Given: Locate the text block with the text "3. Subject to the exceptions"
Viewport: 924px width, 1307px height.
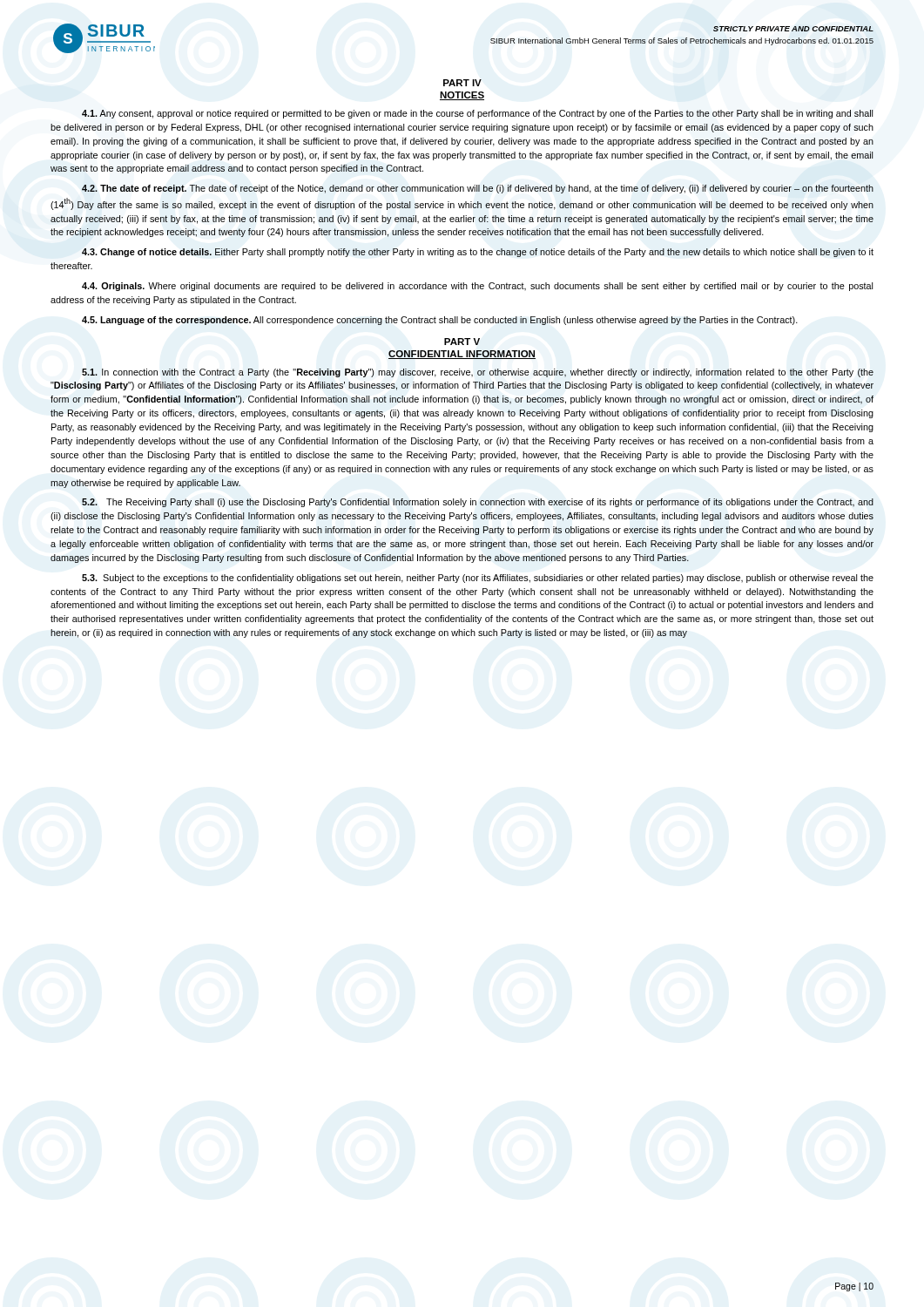Looking at the screenshot, I should click(x=462, y=605).
